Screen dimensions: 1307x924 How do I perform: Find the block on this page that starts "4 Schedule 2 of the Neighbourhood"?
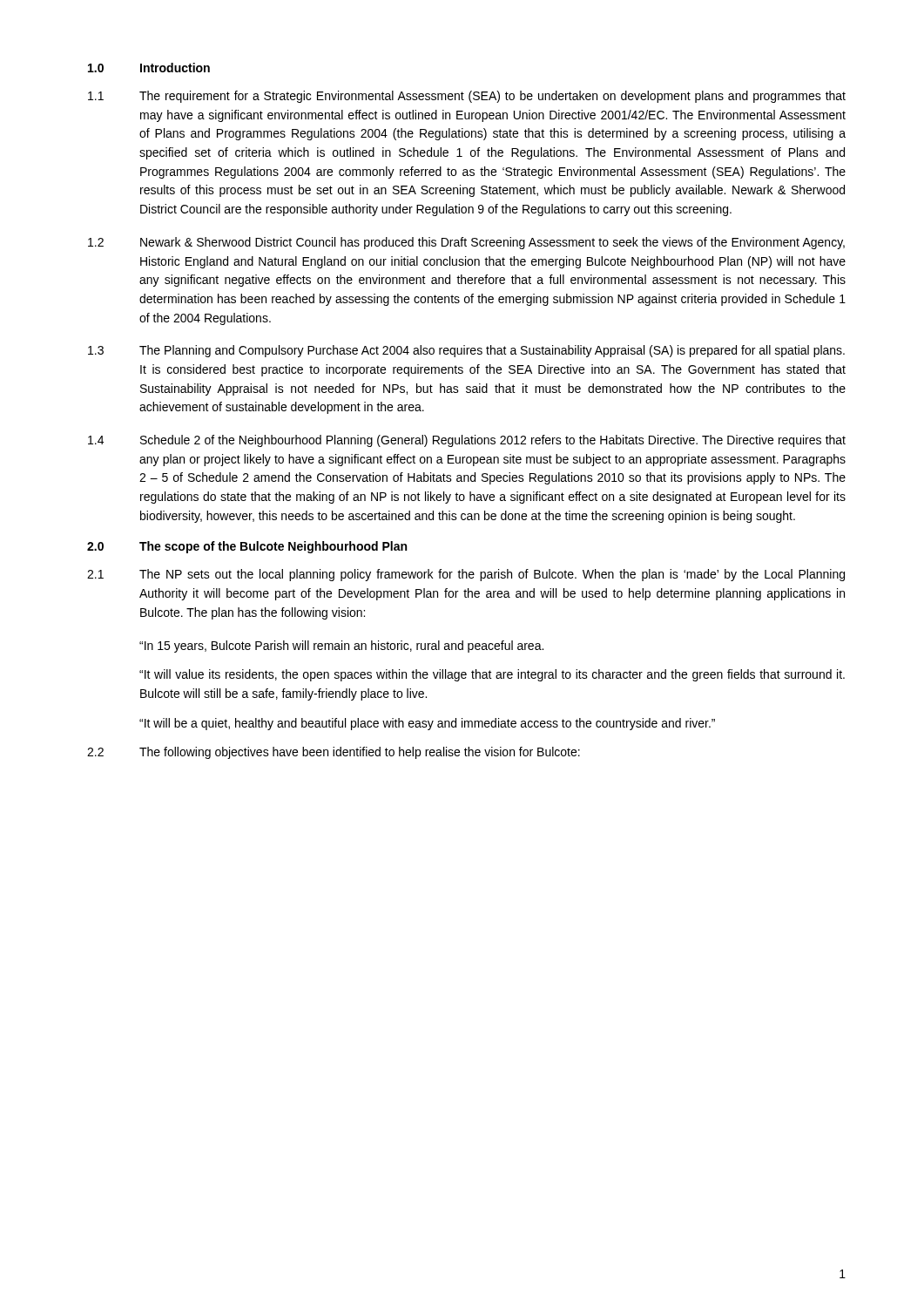coord(466,479)
